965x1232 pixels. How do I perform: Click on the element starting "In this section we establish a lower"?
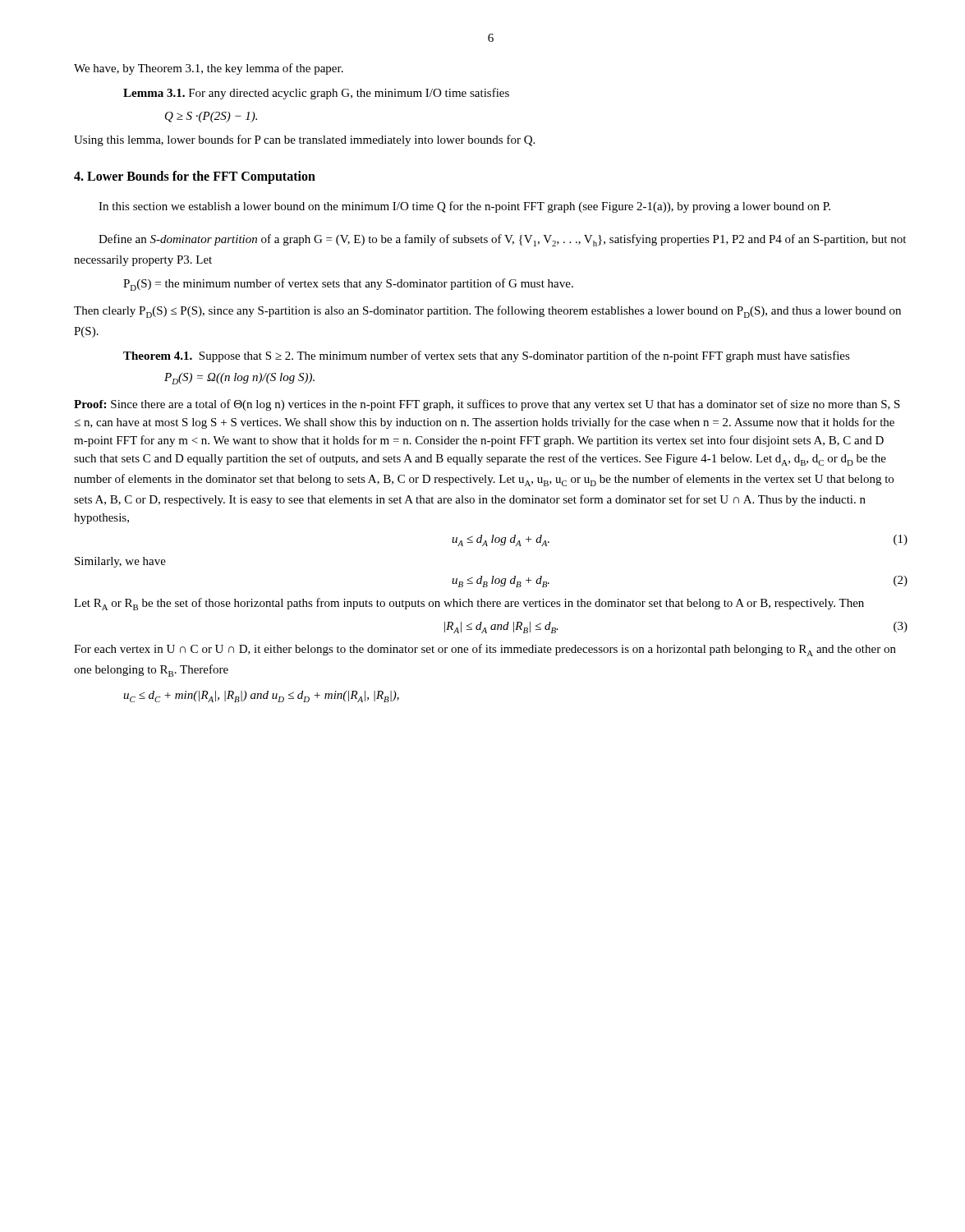465,206
